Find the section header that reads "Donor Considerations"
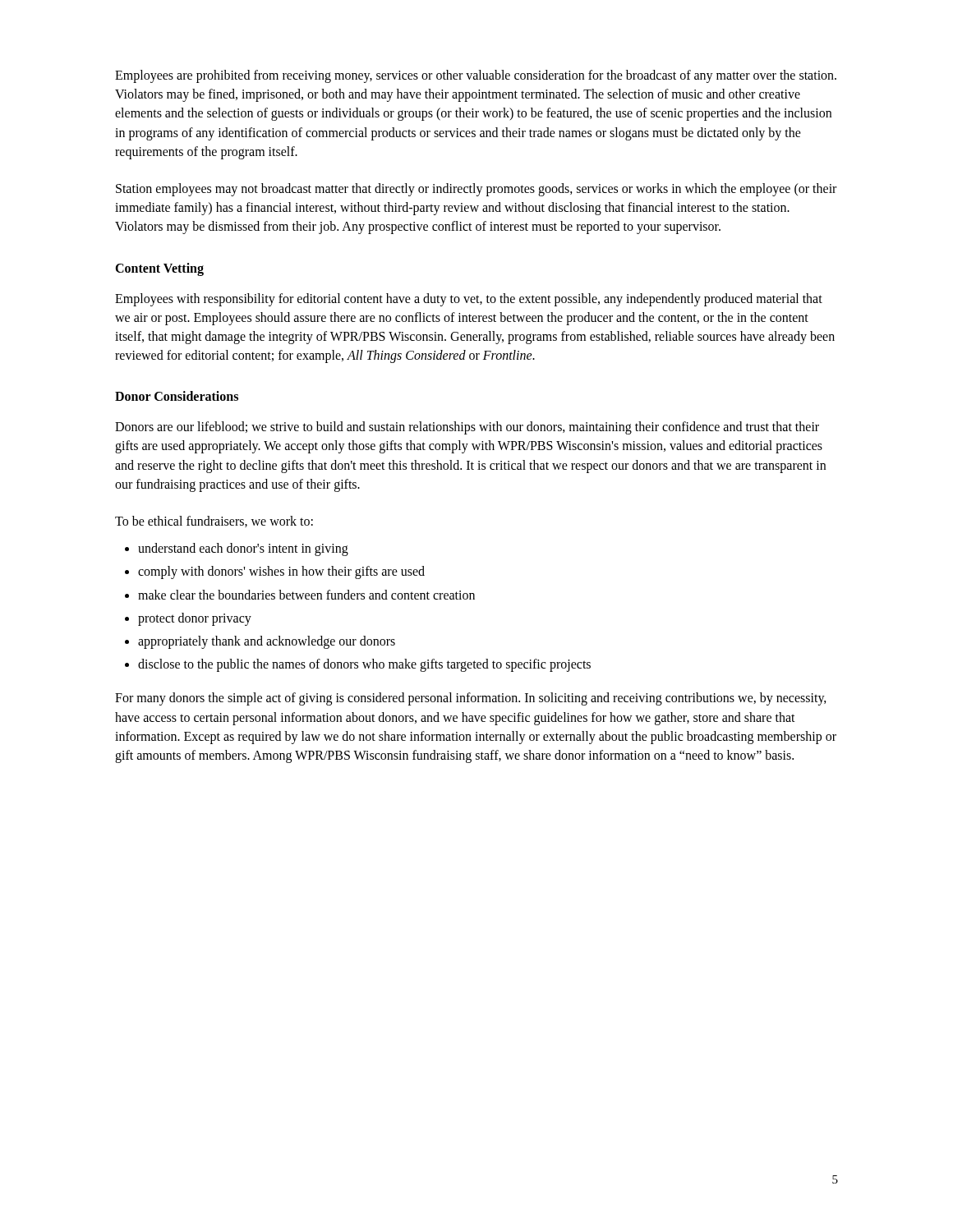 [x=177, y=397]
